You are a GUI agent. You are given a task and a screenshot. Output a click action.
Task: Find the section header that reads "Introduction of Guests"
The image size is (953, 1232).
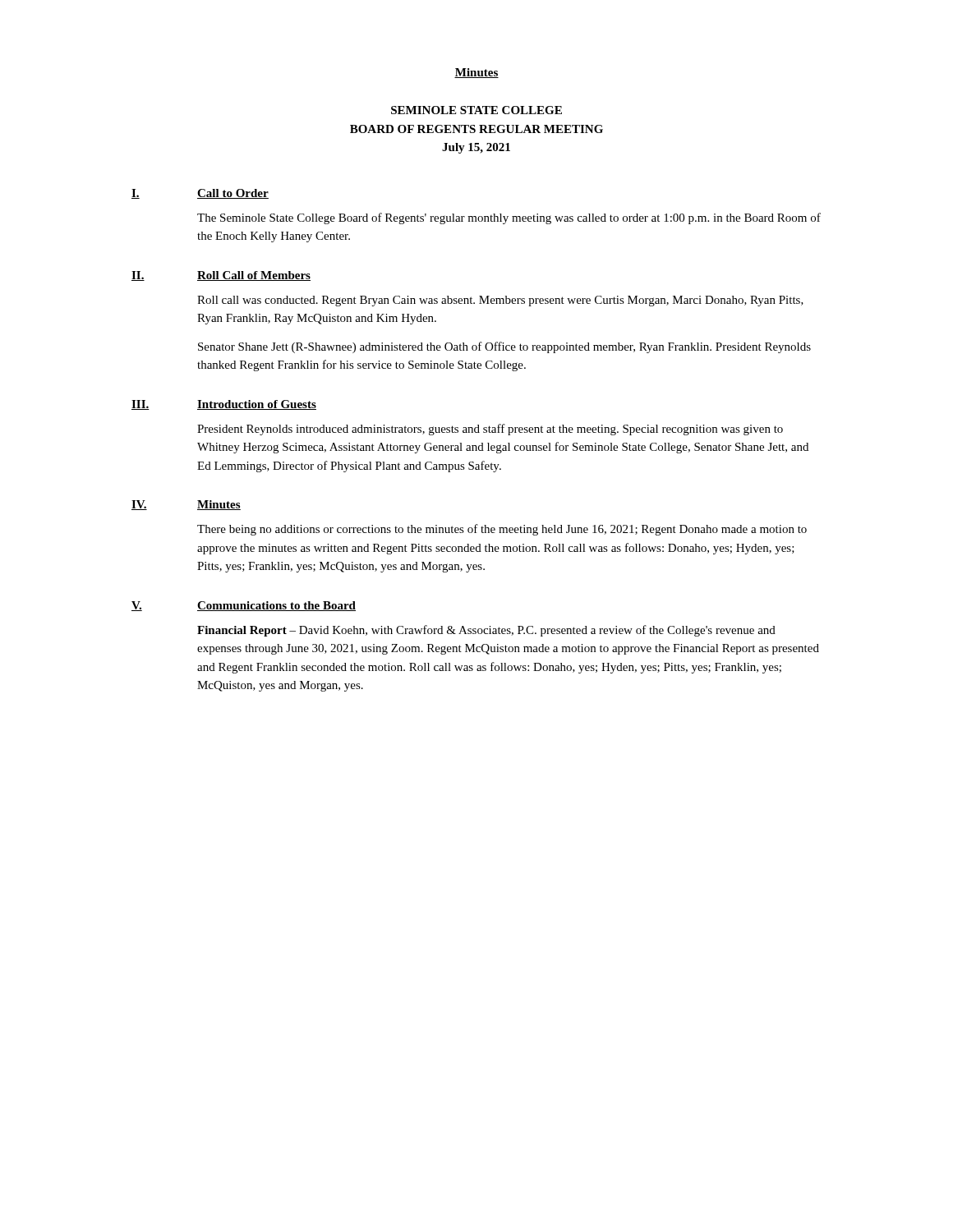257,404
